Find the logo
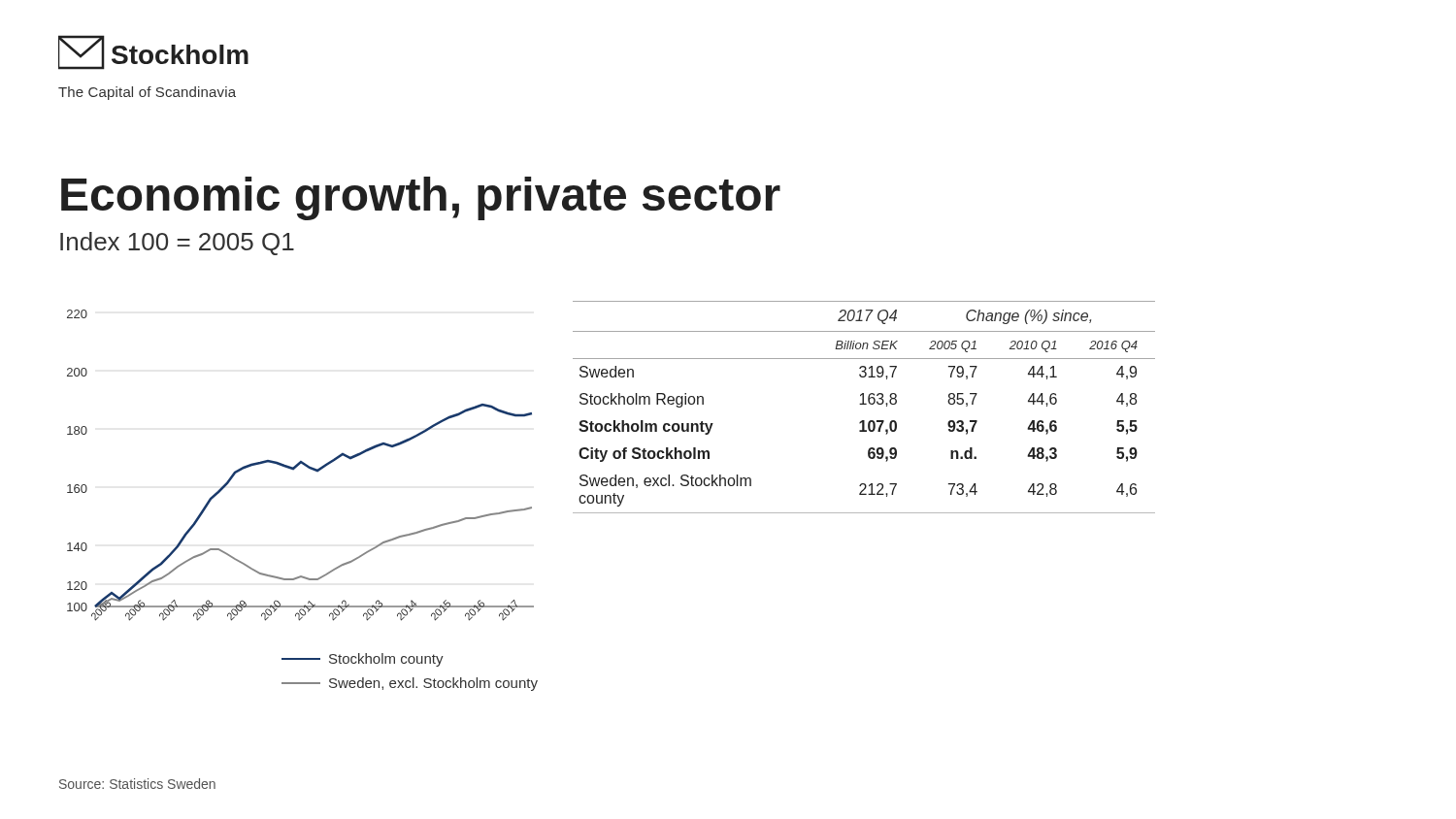Screen dimensions: 819x1456 pos(160,65)
